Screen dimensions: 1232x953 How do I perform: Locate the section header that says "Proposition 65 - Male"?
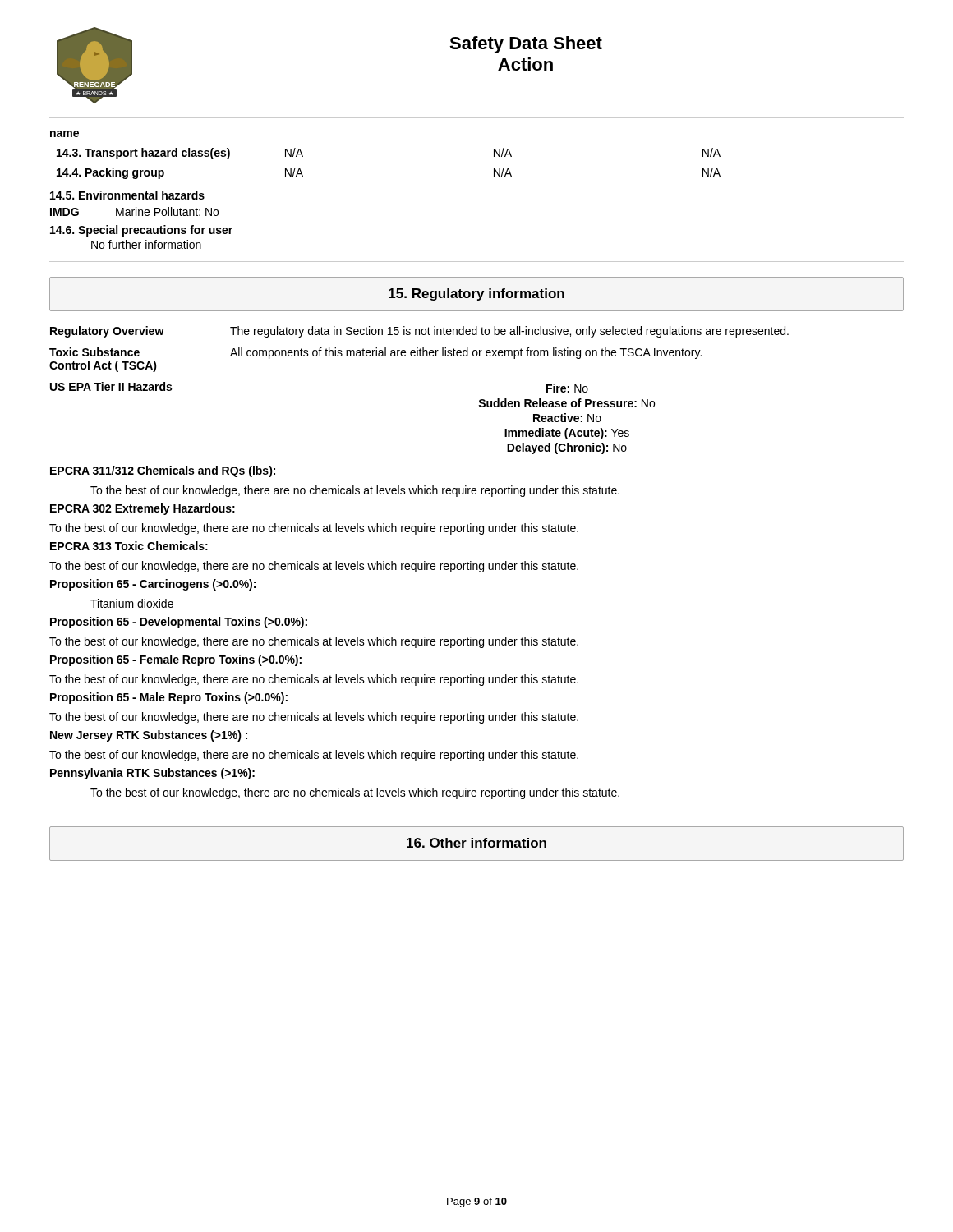pos(169,698)
